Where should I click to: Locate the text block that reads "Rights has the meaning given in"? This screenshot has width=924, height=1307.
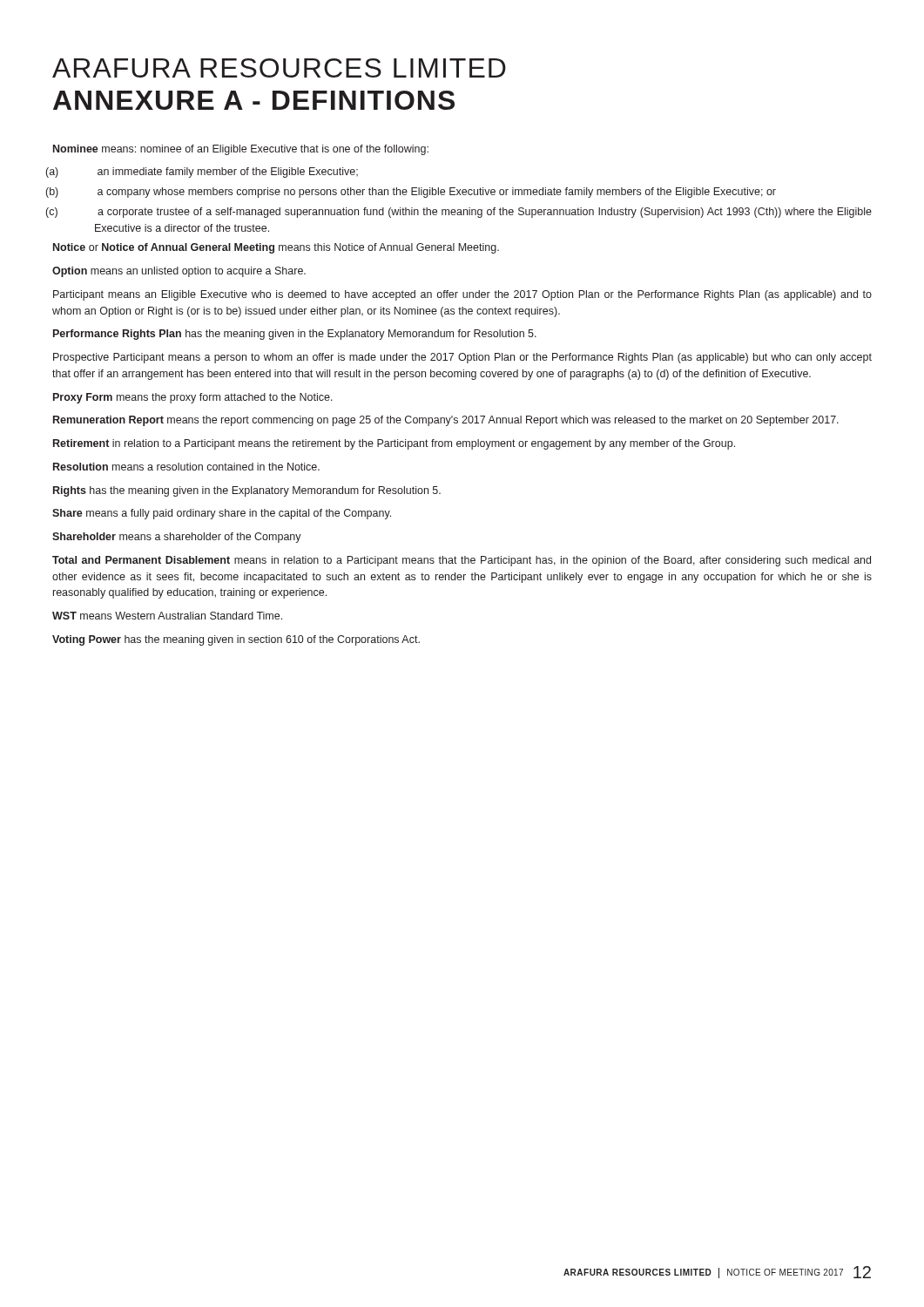pyautogui.click(x=247, y=490)
